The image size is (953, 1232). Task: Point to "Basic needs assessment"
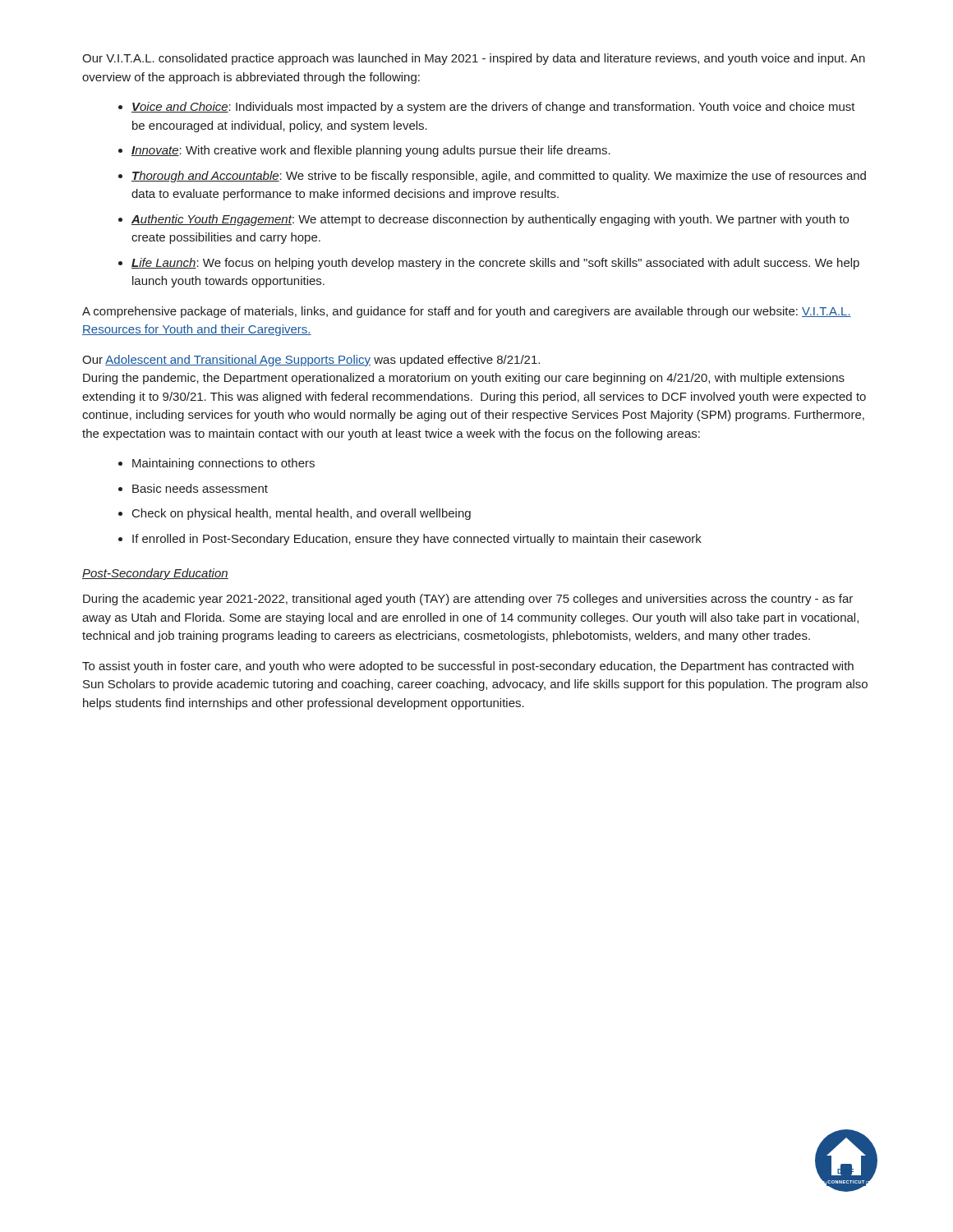pos(200,488)
